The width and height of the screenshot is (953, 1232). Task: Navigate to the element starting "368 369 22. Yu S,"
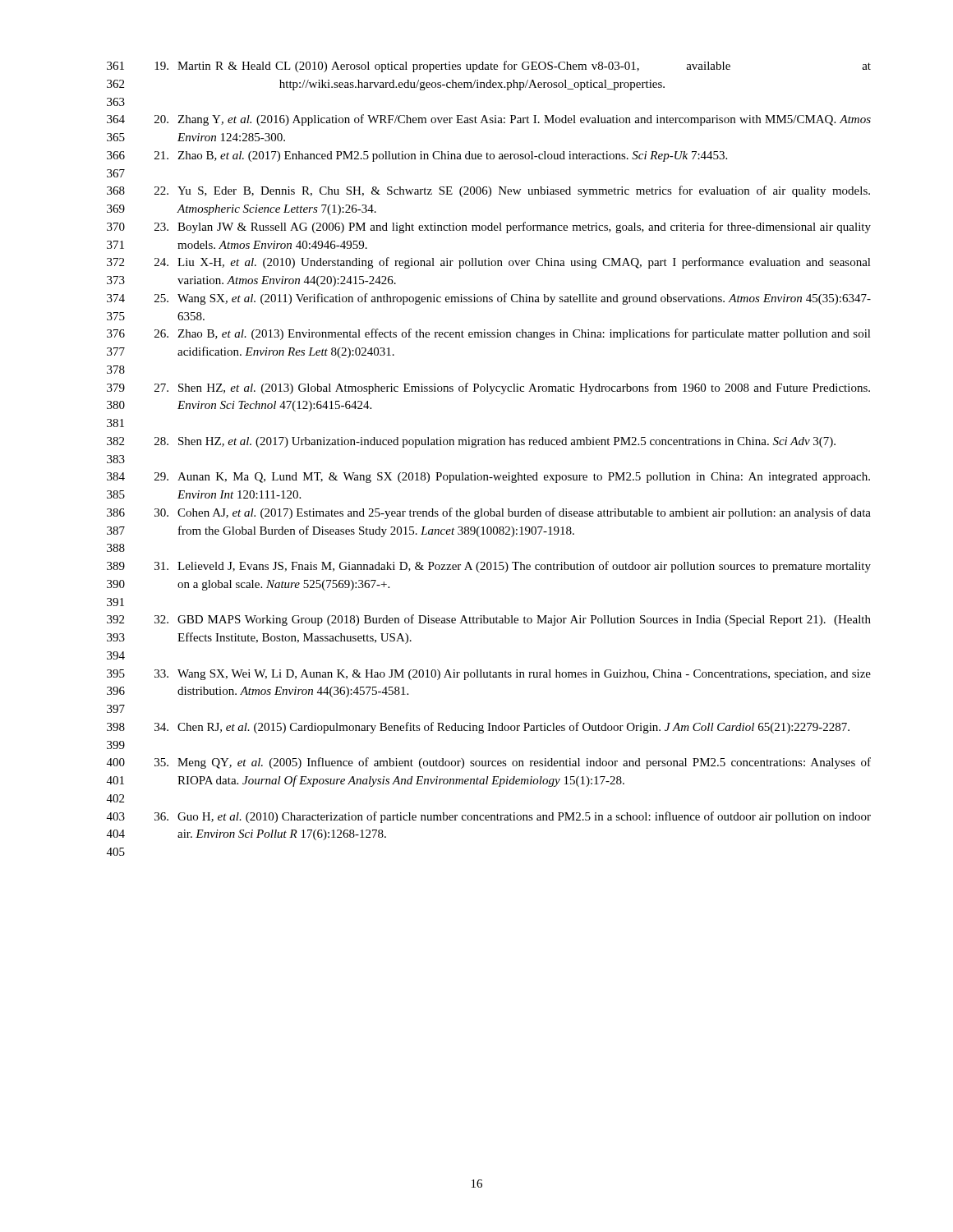pos(476,200)
